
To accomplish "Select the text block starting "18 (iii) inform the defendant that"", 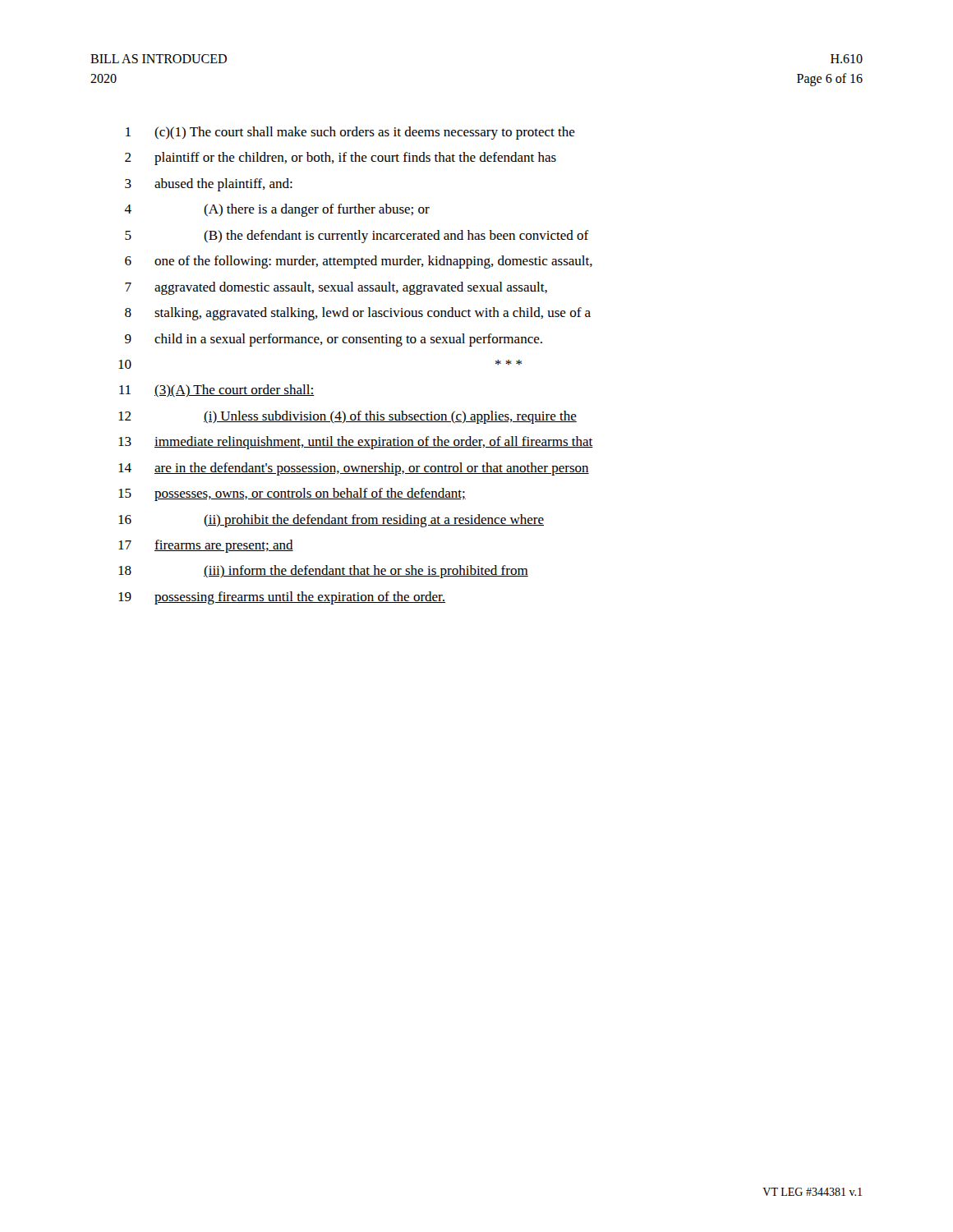I will [x=476, y=571].
